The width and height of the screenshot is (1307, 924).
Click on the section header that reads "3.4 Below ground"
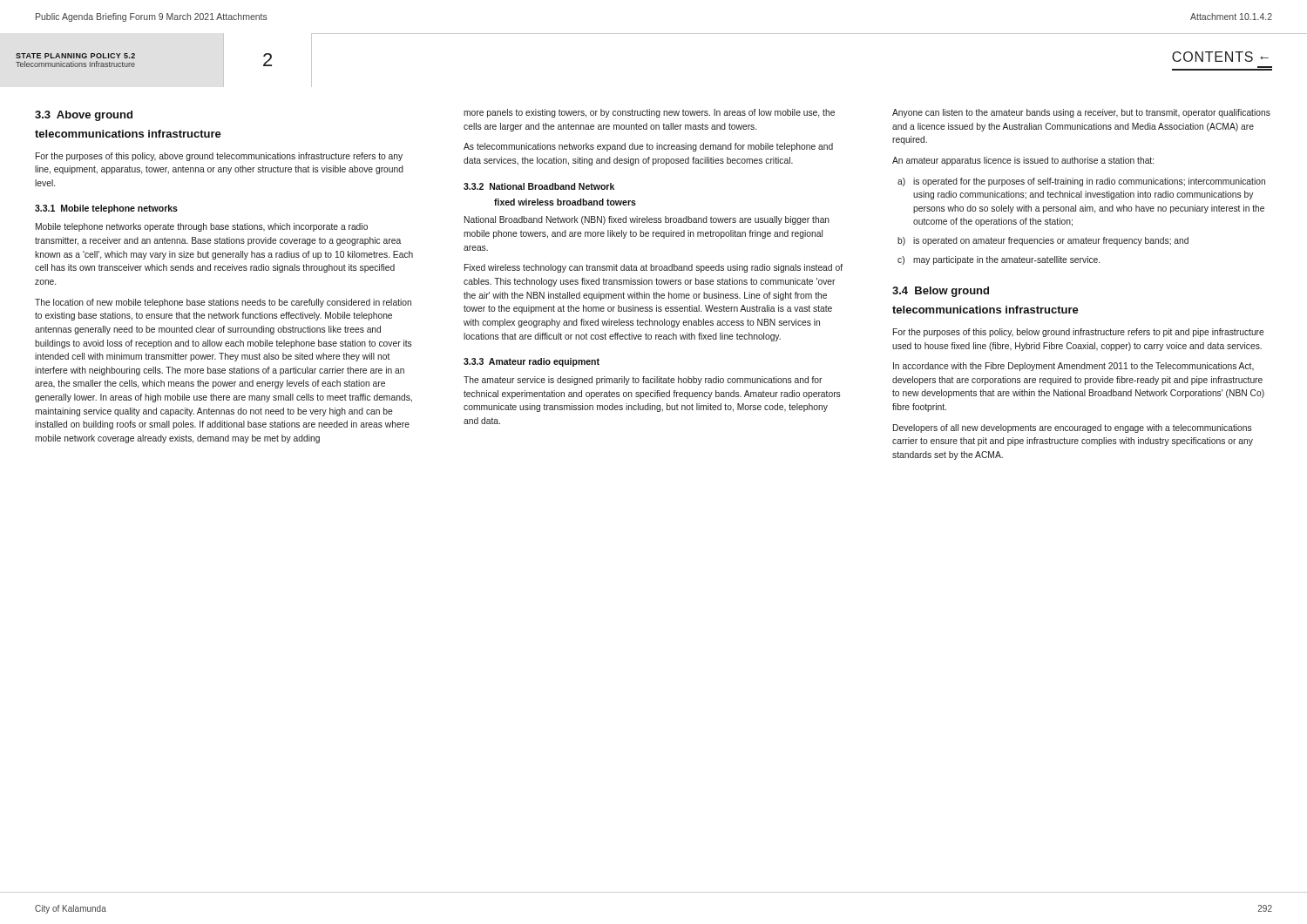[1082, 301]
